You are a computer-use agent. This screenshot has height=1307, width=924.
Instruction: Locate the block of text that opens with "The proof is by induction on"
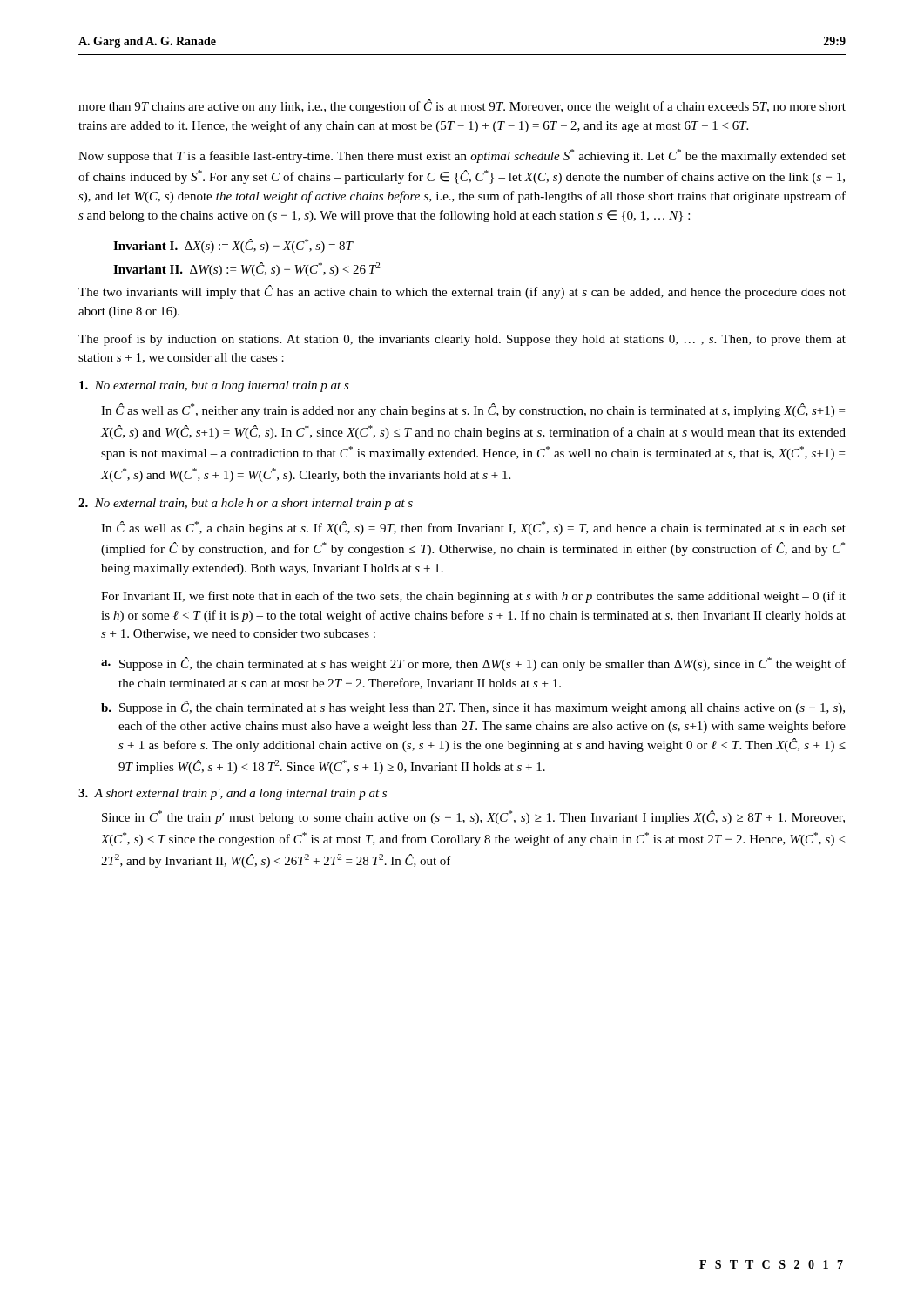tap(462, 349)
